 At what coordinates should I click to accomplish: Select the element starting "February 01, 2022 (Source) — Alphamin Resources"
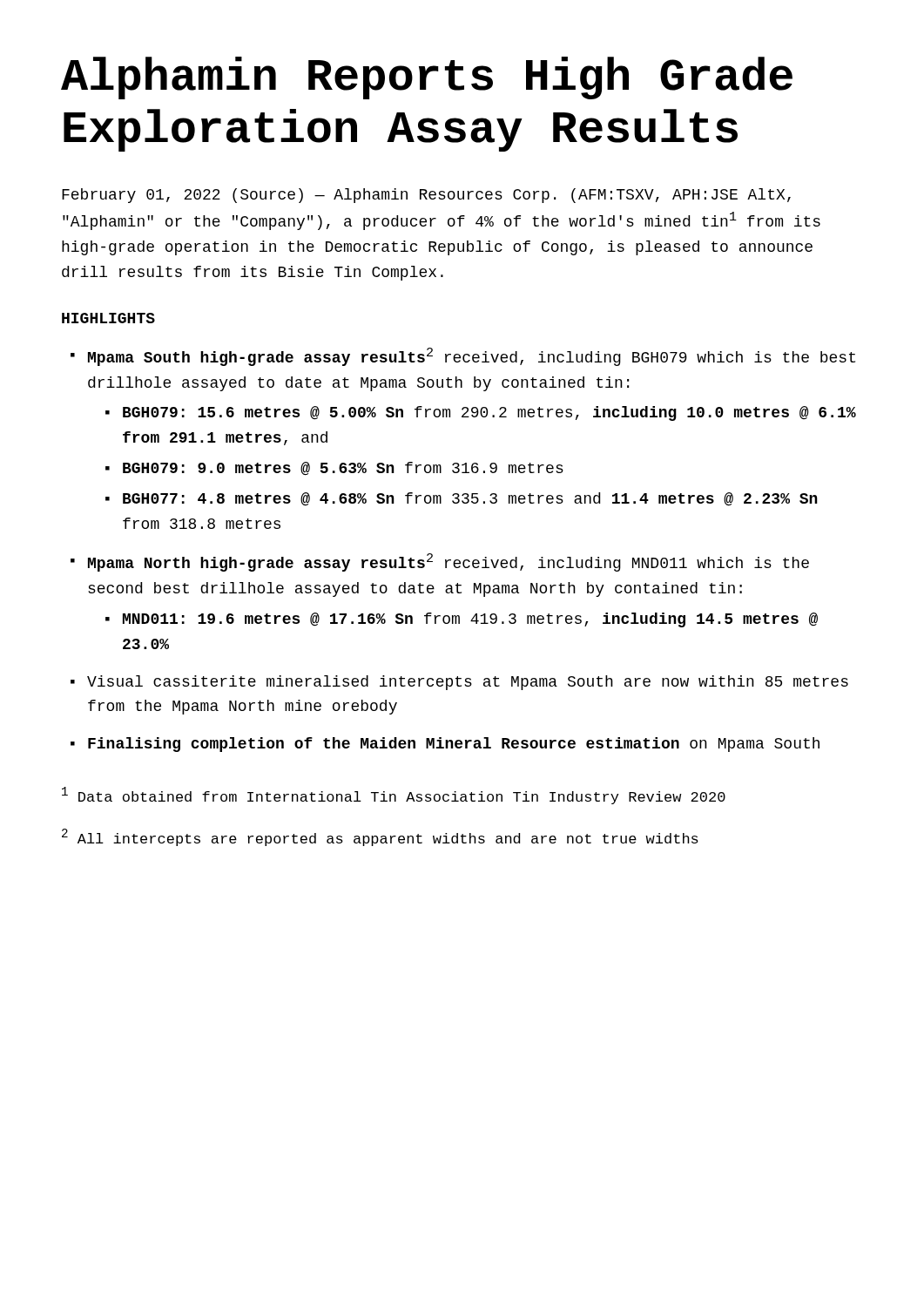coord(462,234)
